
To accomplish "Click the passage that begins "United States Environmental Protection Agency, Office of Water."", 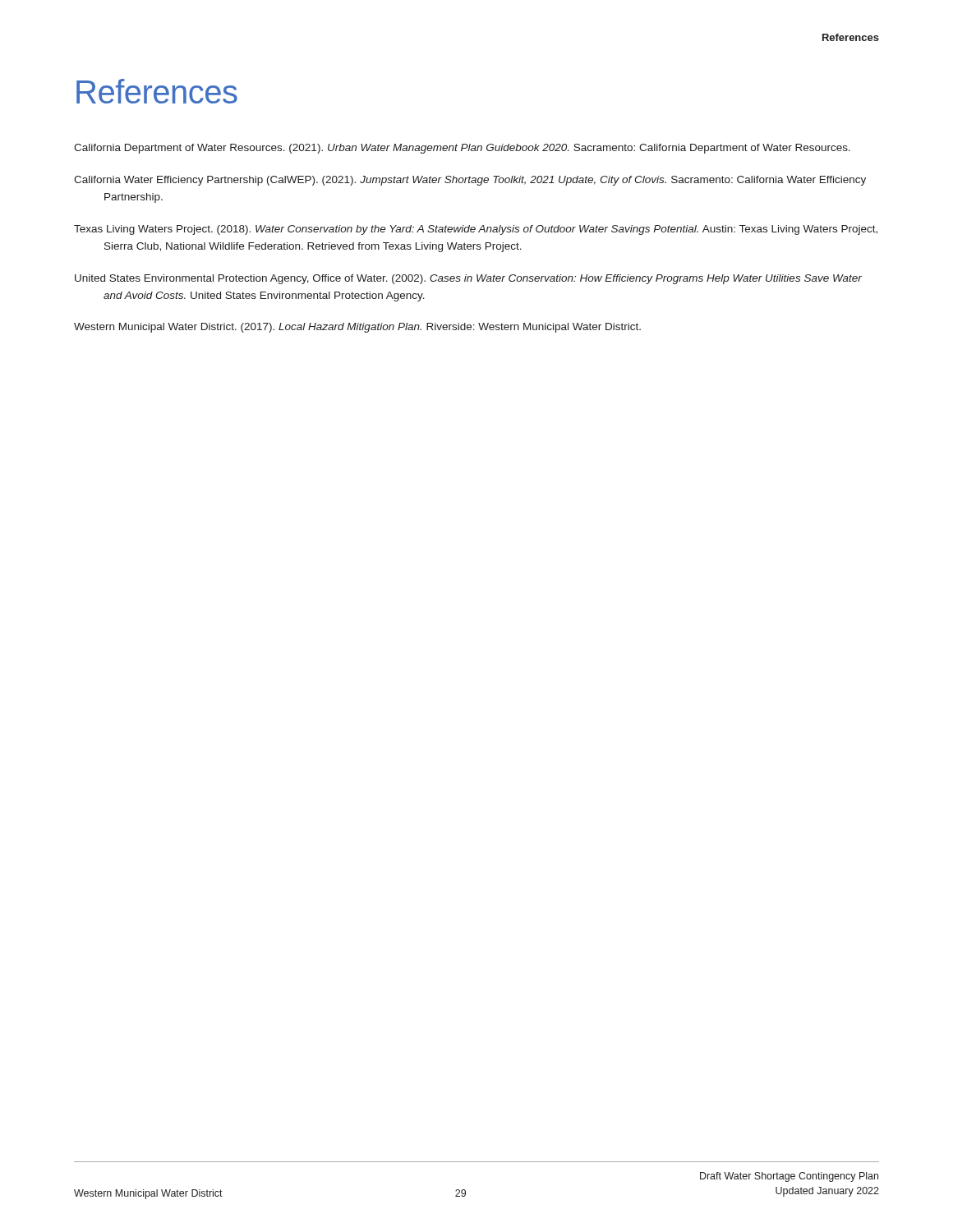I will 468,286.
